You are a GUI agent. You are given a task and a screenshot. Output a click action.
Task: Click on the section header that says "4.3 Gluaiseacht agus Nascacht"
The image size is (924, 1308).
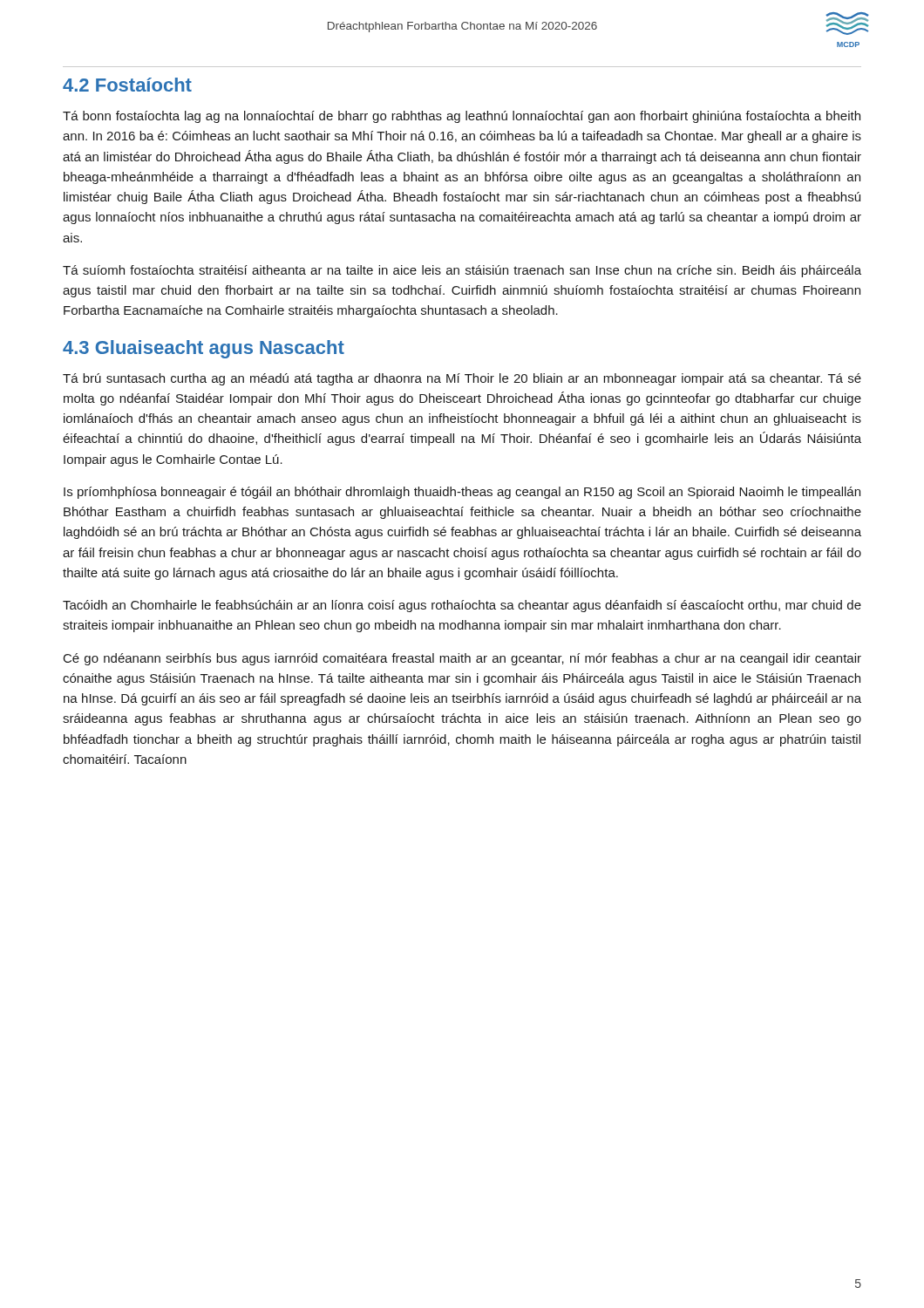tap(203, 347)
